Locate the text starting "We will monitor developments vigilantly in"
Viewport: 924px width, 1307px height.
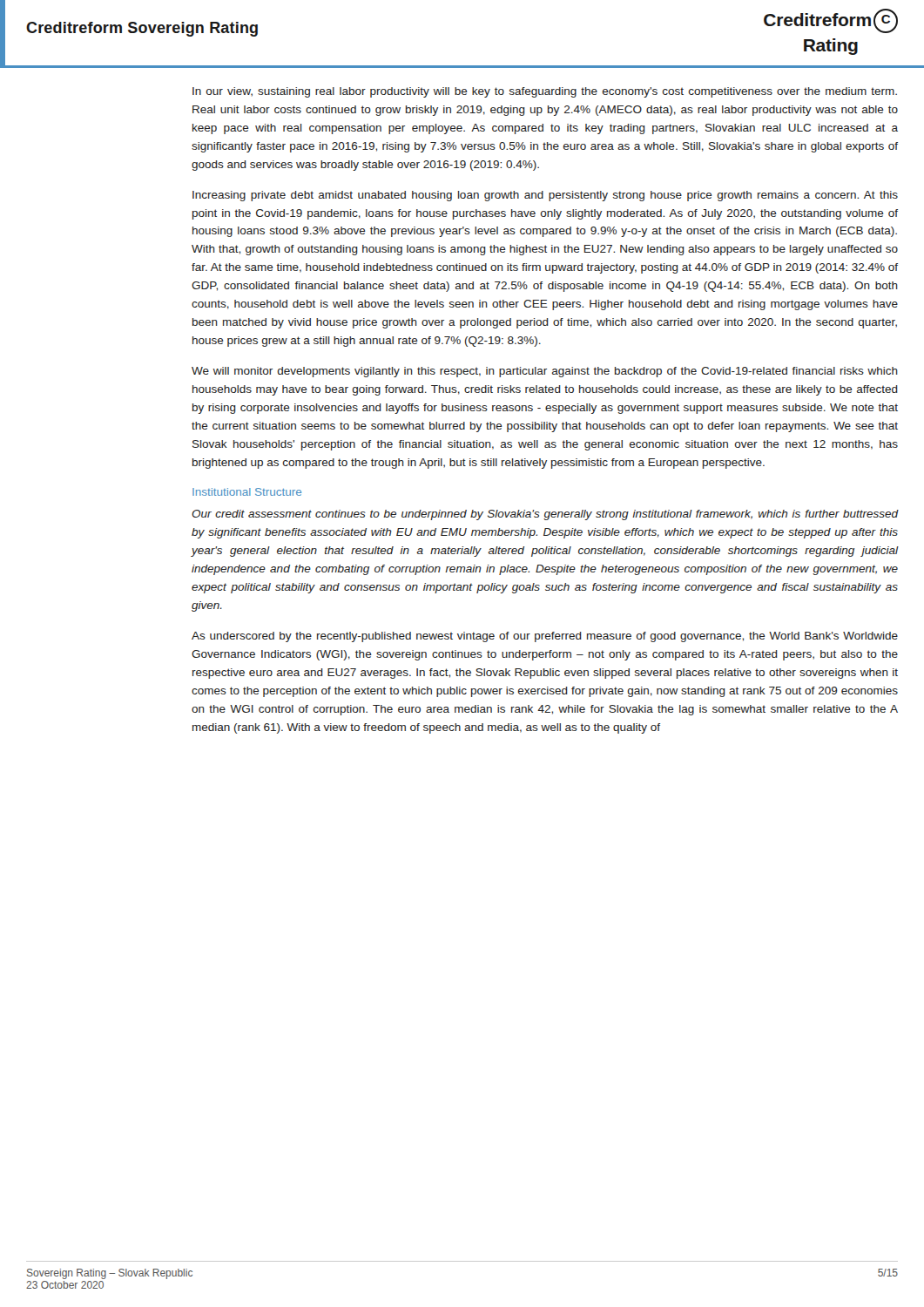(545, 416)
